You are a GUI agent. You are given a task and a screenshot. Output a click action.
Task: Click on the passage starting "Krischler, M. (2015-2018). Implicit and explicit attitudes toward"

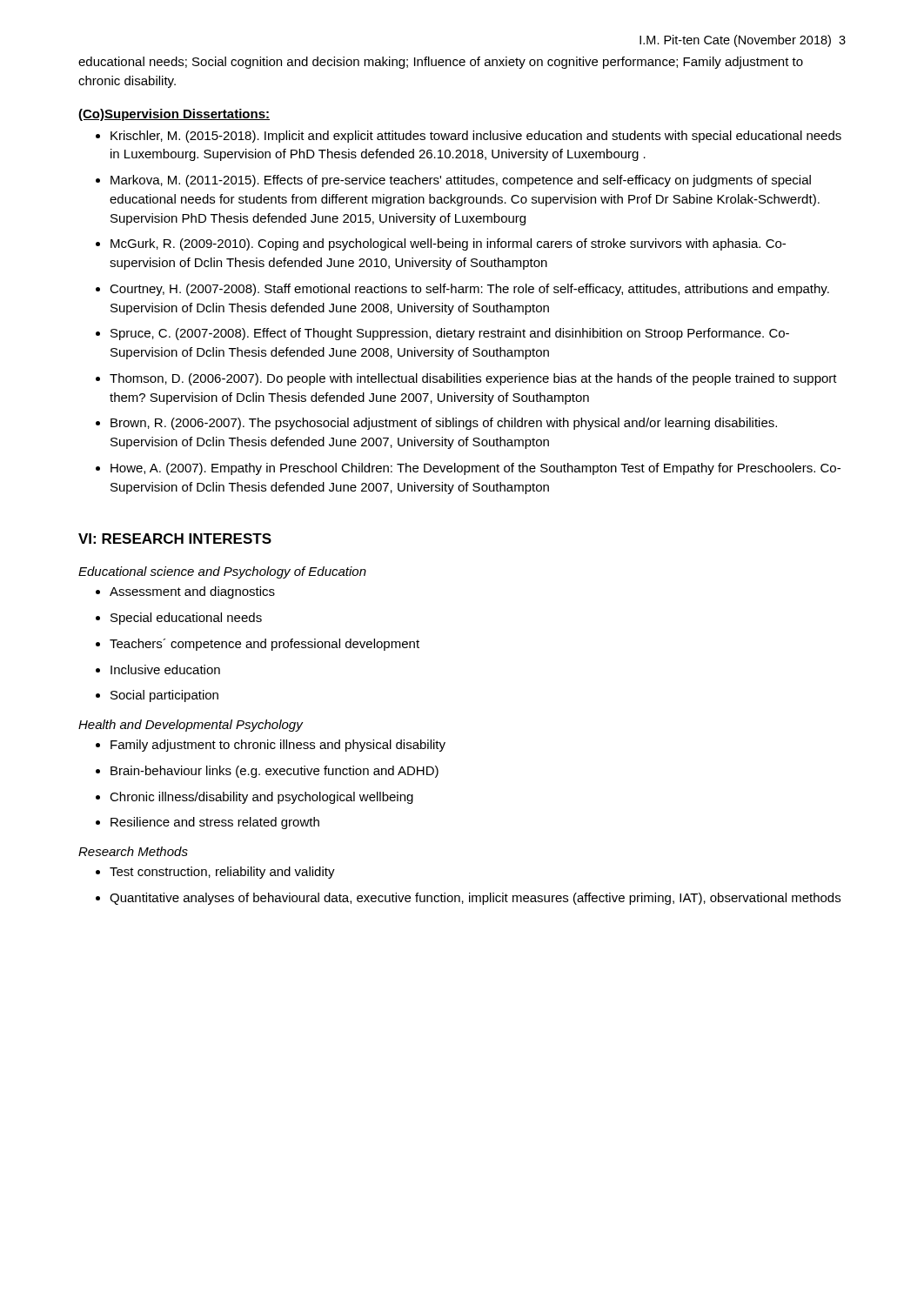[x=476, y=144]
